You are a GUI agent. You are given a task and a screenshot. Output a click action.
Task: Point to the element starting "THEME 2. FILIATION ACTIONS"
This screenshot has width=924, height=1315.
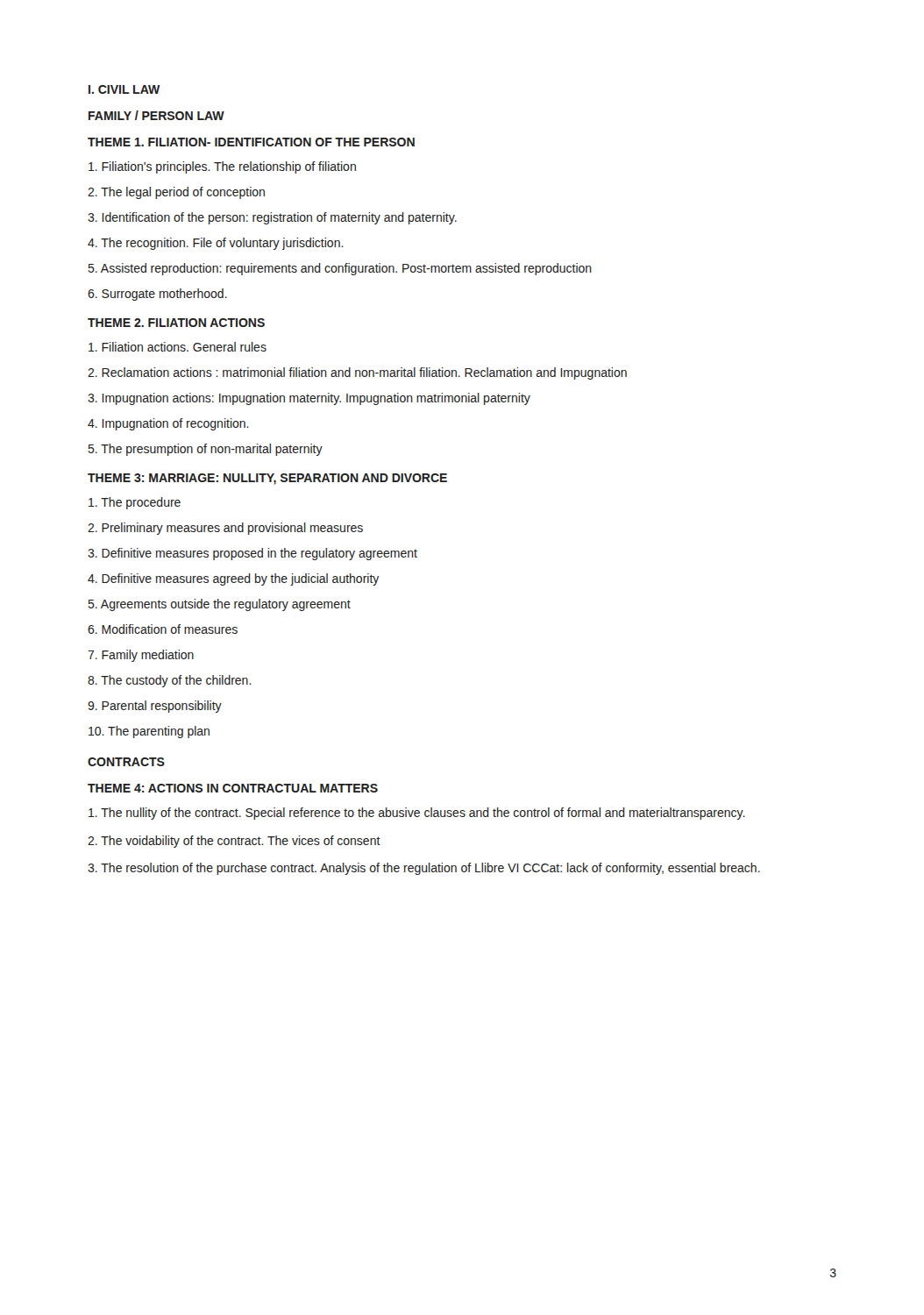pyautogui.click(x=176, y=323)
